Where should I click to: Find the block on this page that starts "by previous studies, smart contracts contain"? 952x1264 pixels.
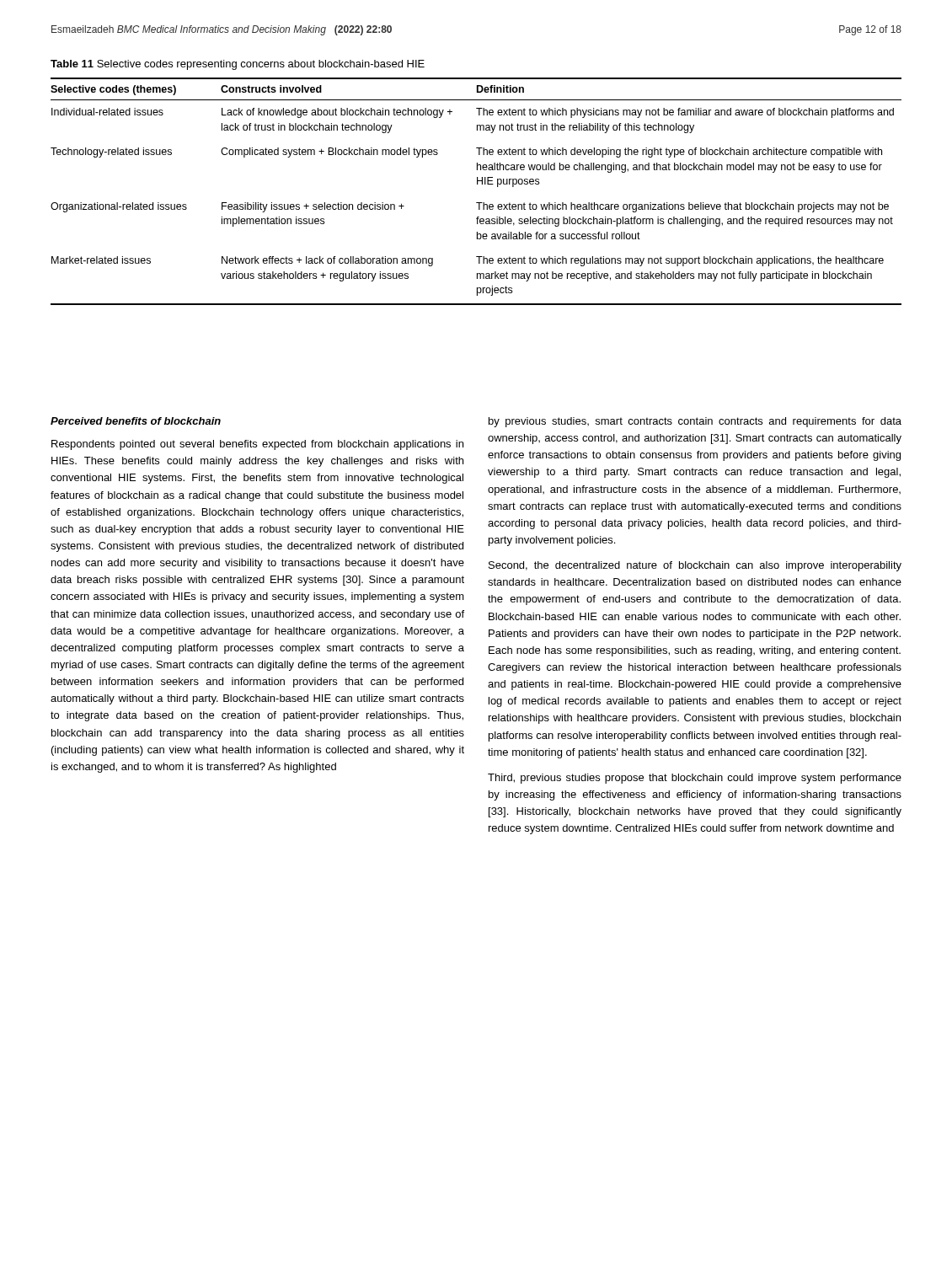695,625
